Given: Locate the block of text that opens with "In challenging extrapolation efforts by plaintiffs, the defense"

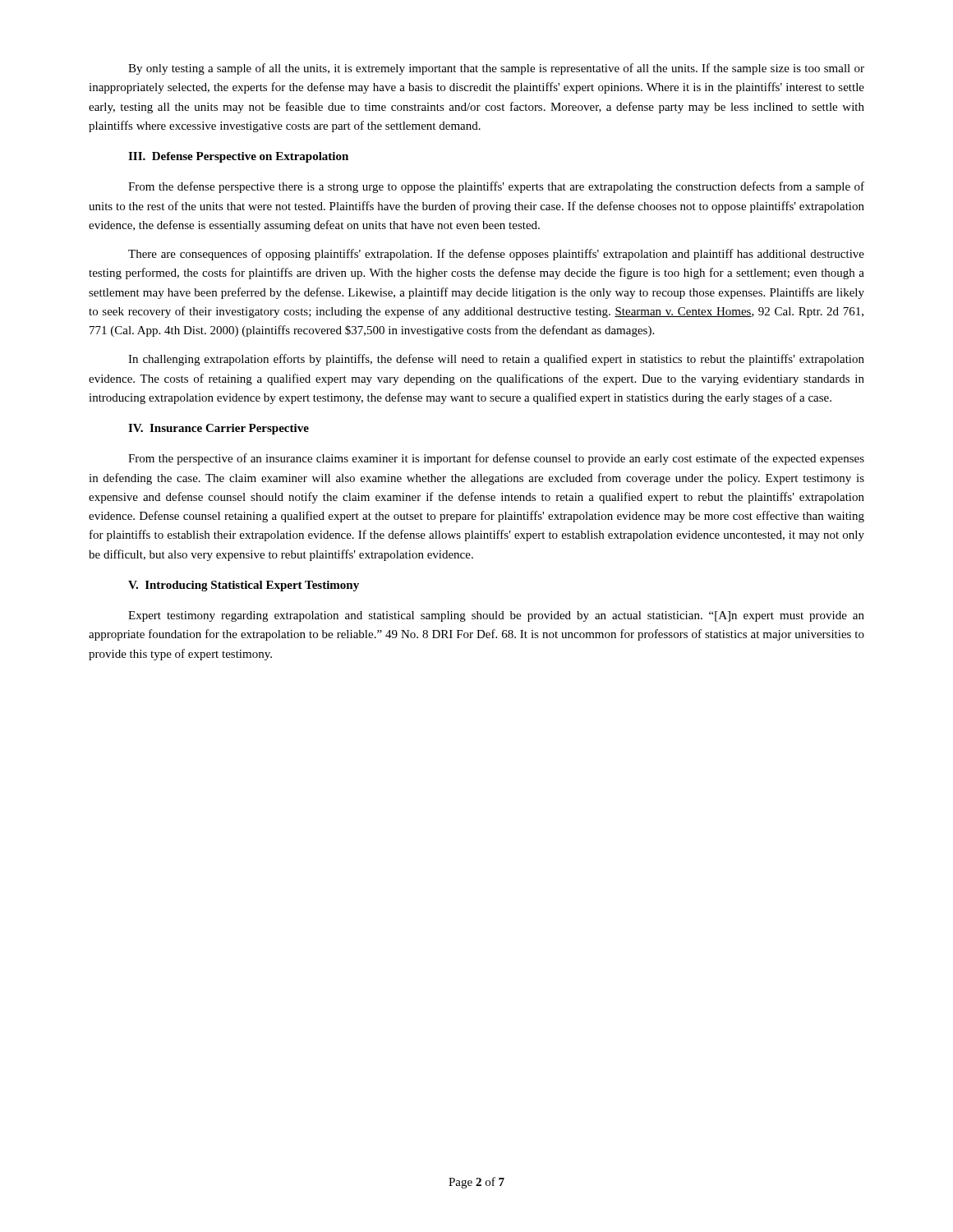Looking at the screenshot, I should coord(476,379).
